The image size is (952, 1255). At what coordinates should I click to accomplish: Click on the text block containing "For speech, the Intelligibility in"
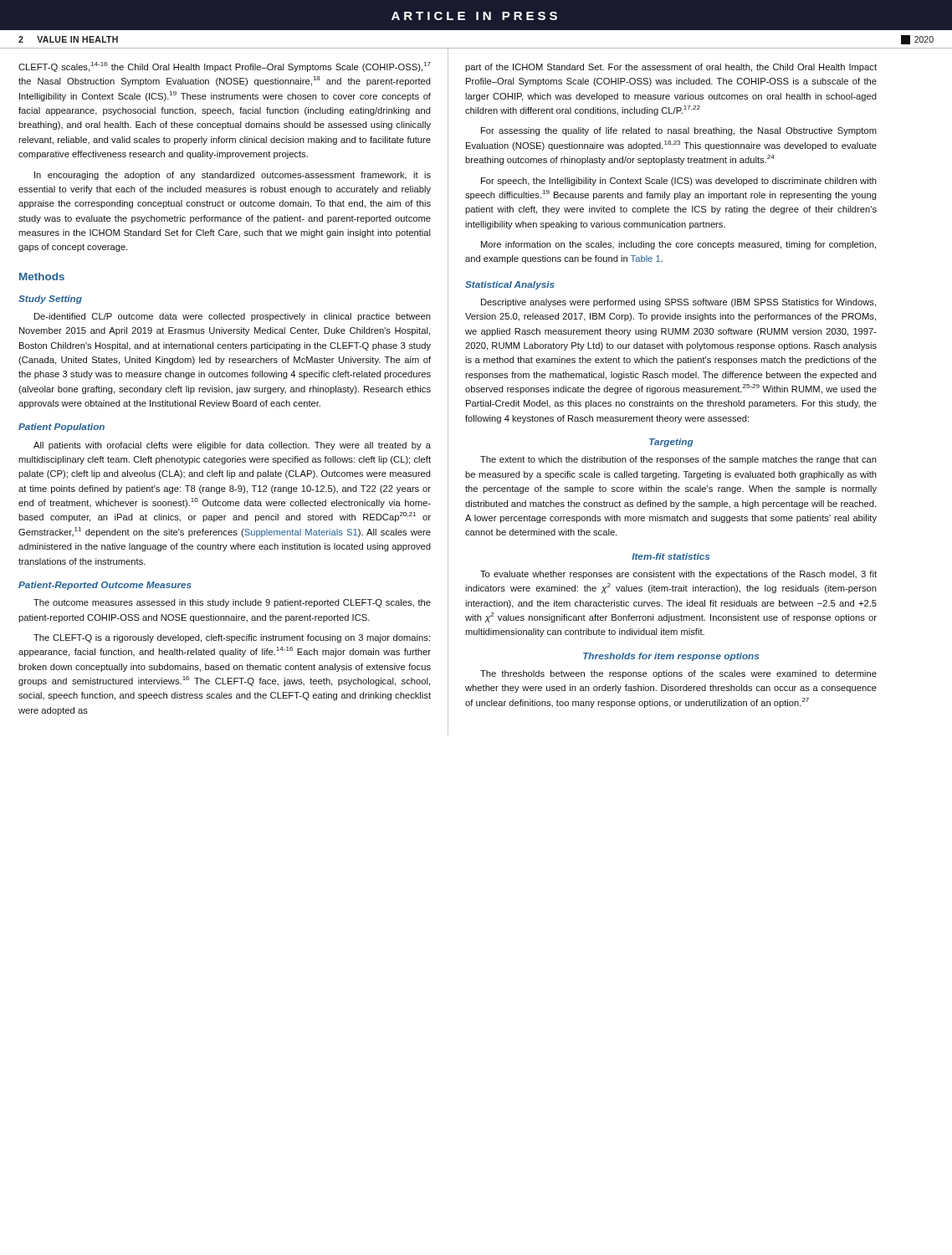point(671,203)
